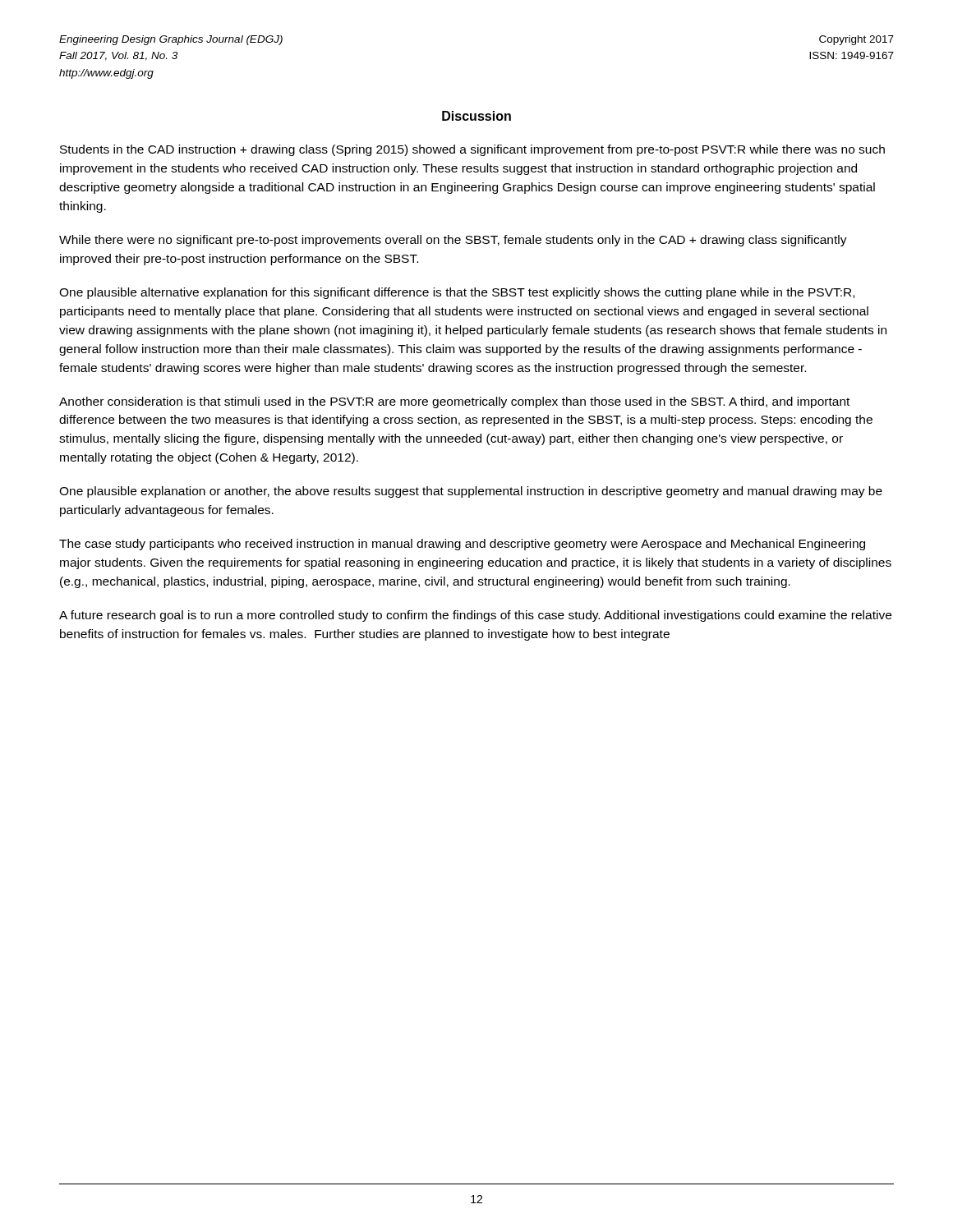Click the passage that begins "Students in the CAD instruction +"
The width and height of the screenshot is (953, 1232).
pos(472,178)
